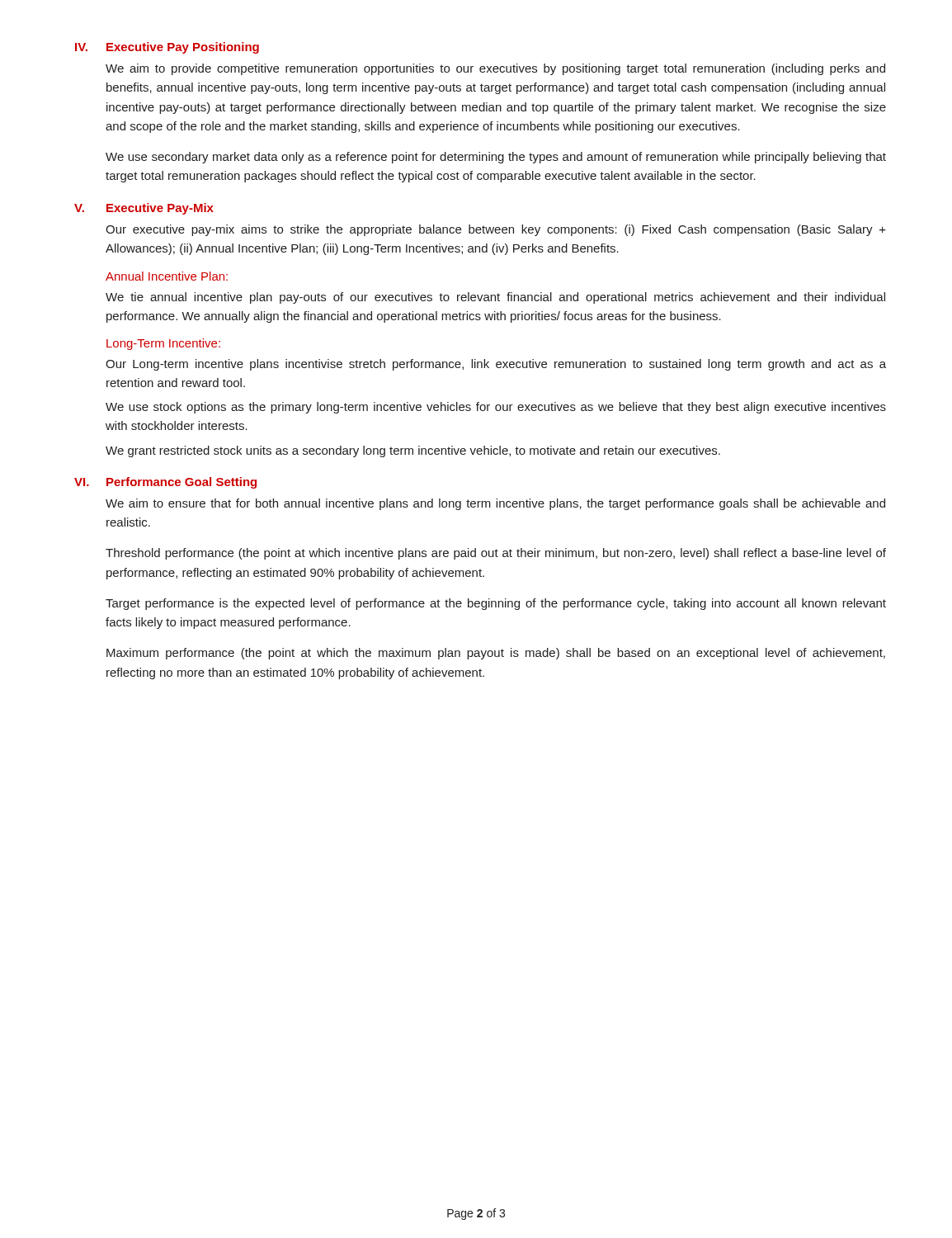Navigate to the text block starting "We use secondary market"
Screen dimensions: 1238x952
[x=496, y=166]
